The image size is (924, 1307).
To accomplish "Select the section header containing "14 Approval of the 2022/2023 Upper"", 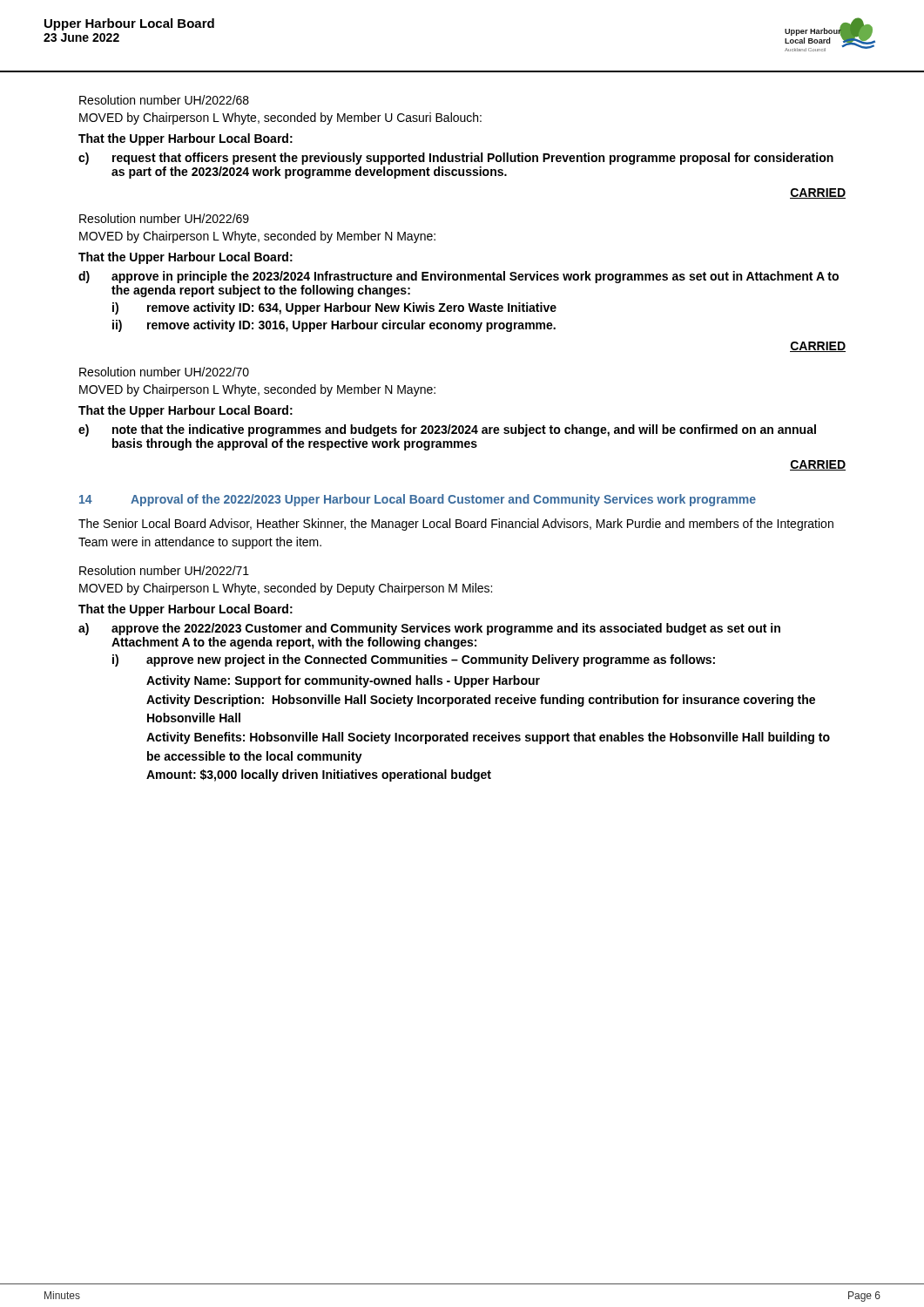I will [x=462, y=499].
